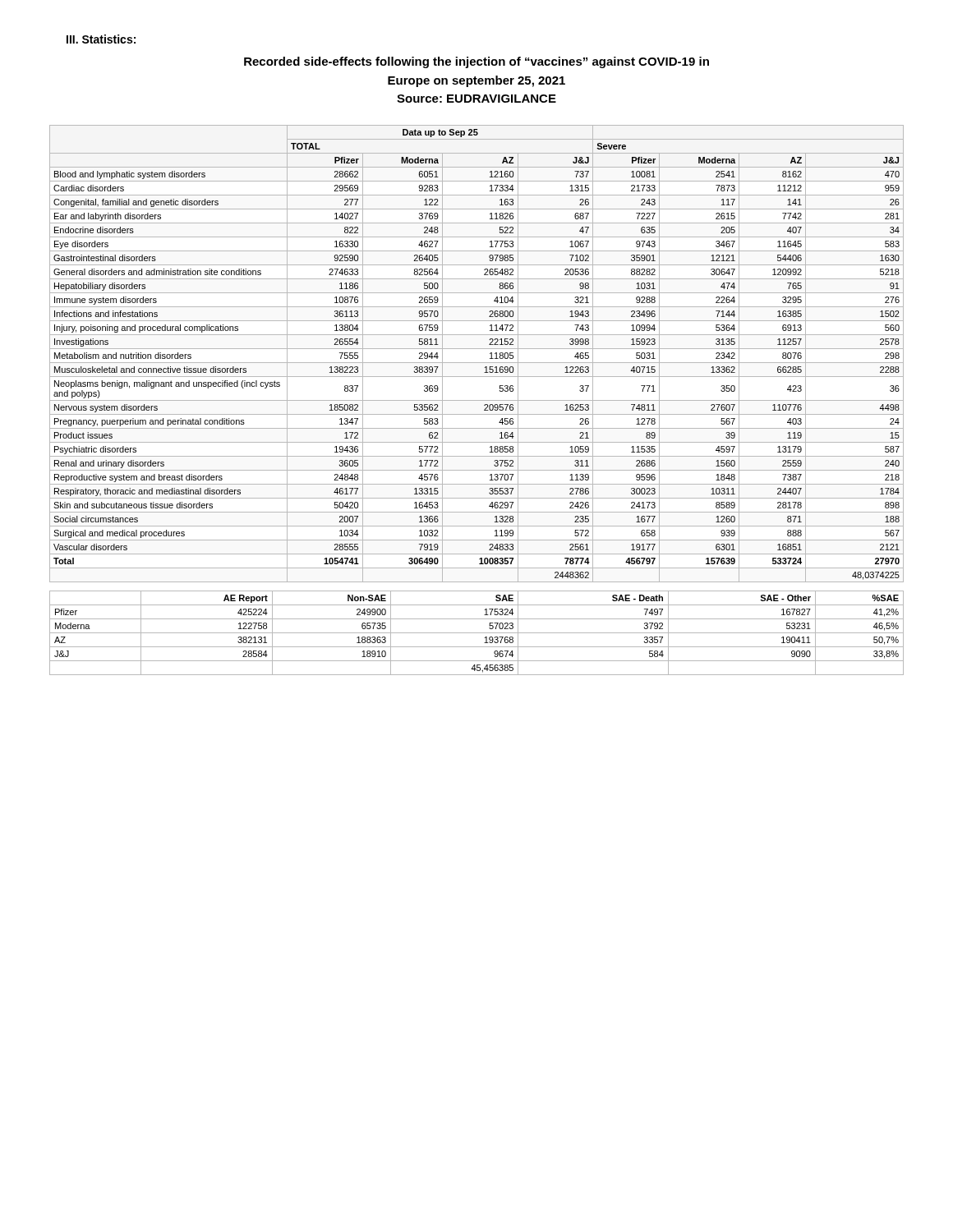
Task: Locate the passage starting "Recorded side-effects following the injection of"
Action: (x=476, y=80)
